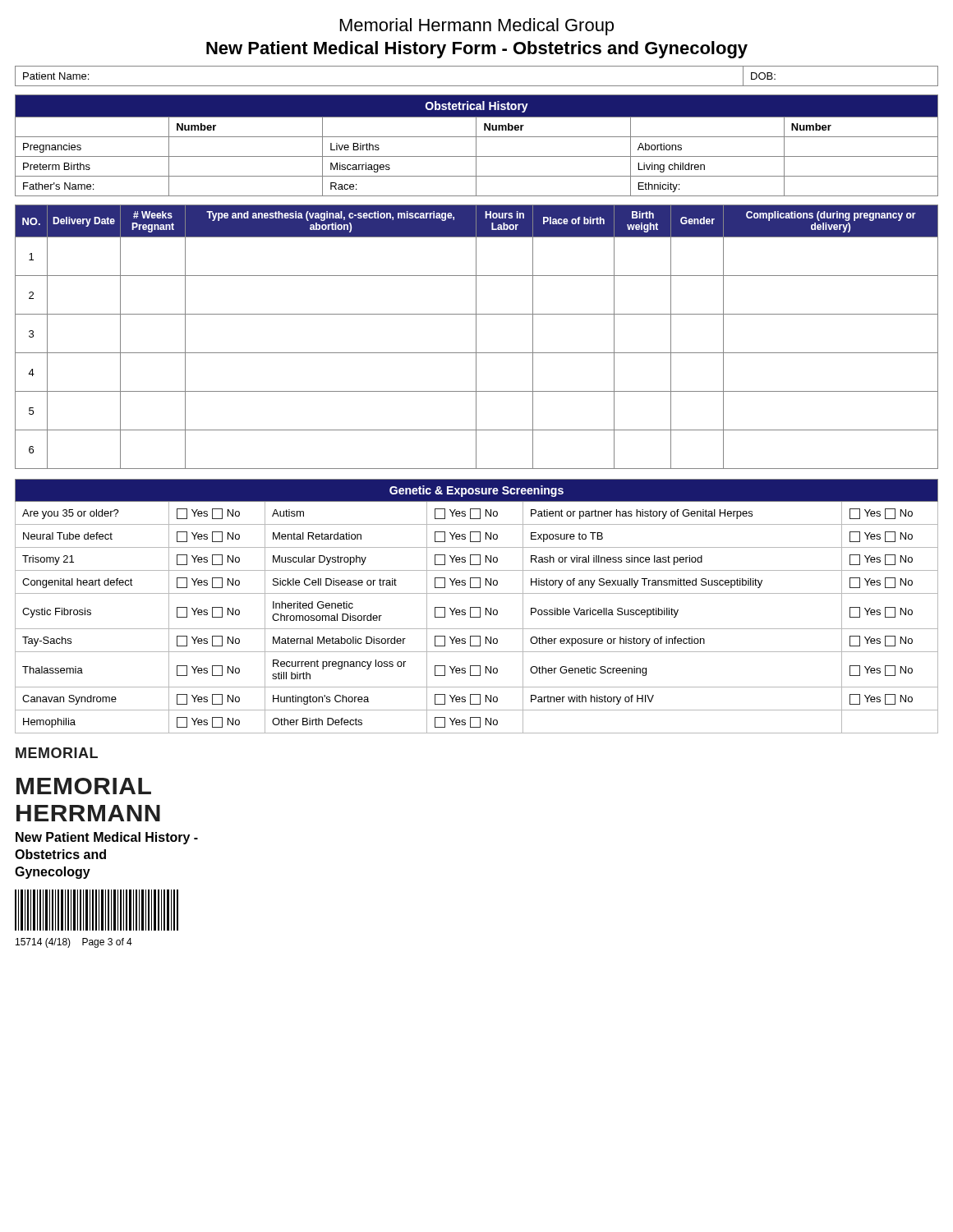This screenshot has height=1232, width=953.
Task: Find the table that mentions "Live Births"
Action: coord(476,145)
